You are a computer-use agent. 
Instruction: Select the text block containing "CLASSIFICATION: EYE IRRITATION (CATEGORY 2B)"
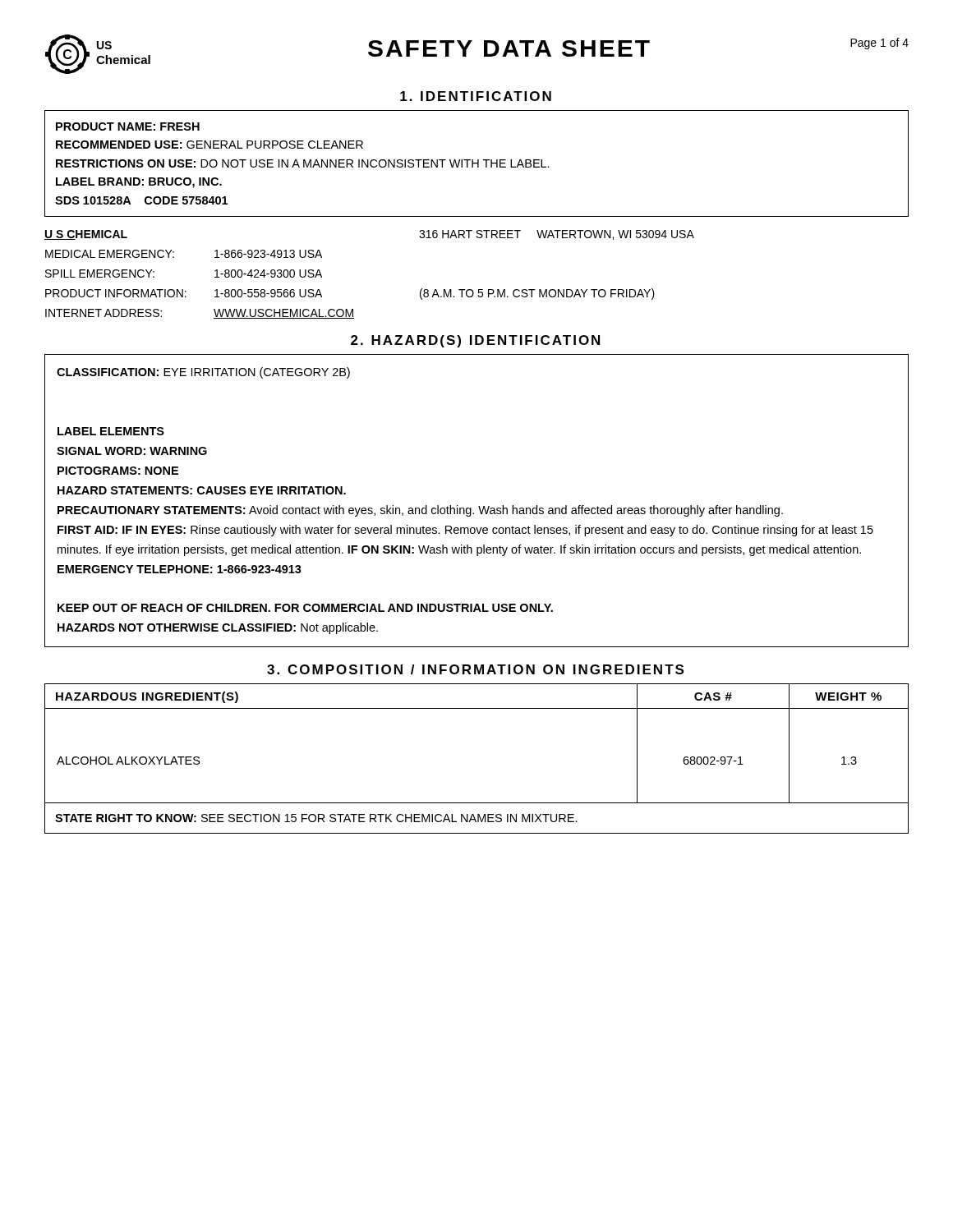[x=465, y=500]
